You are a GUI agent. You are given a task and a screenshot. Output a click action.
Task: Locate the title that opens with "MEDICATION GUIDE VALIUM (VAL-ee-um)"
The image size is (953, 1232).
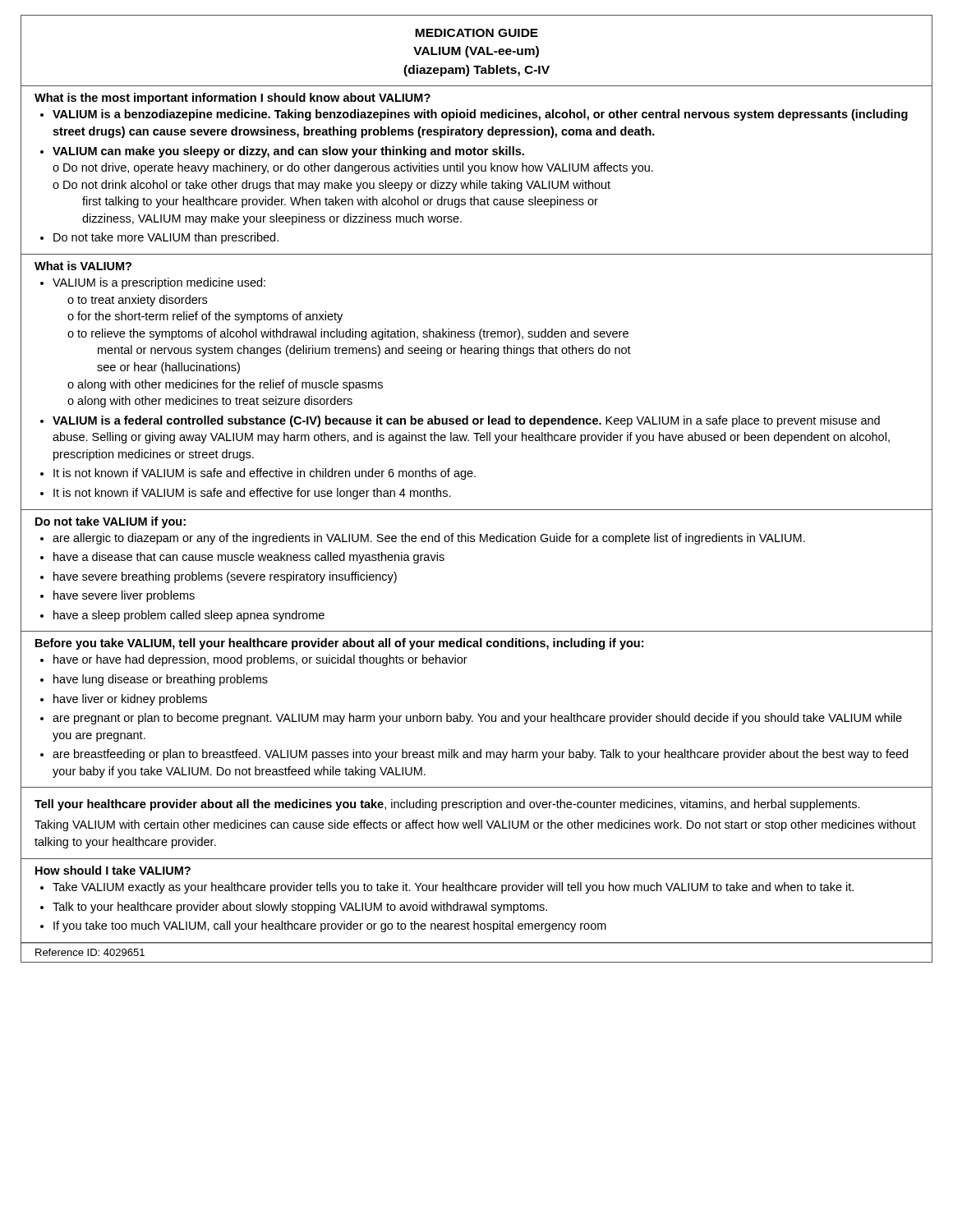pos(476,51)
